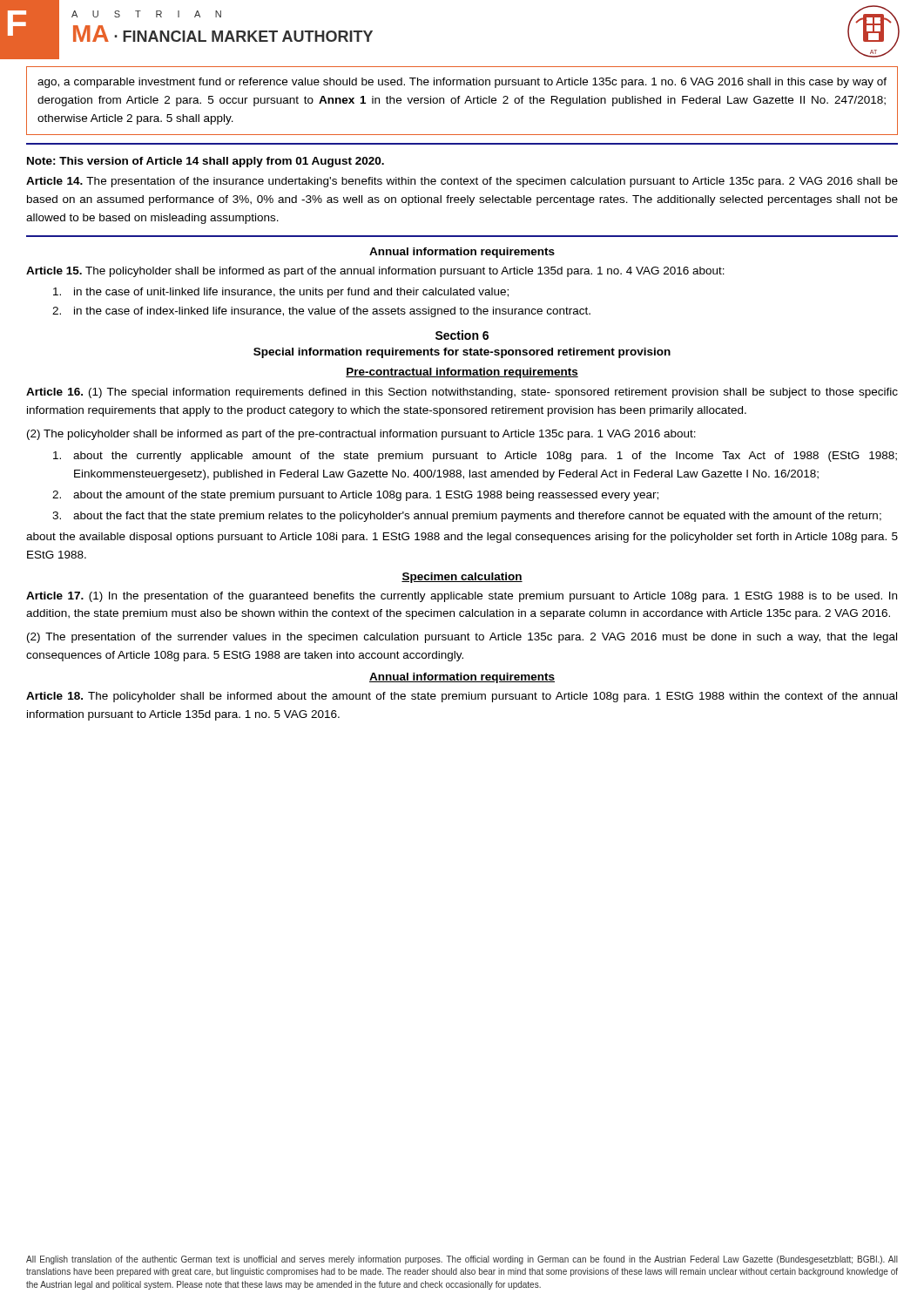924x1307 pixels.
Task: Click the passage that begins "about the available disposal options pursuant to"
Action: coord(462,545)
